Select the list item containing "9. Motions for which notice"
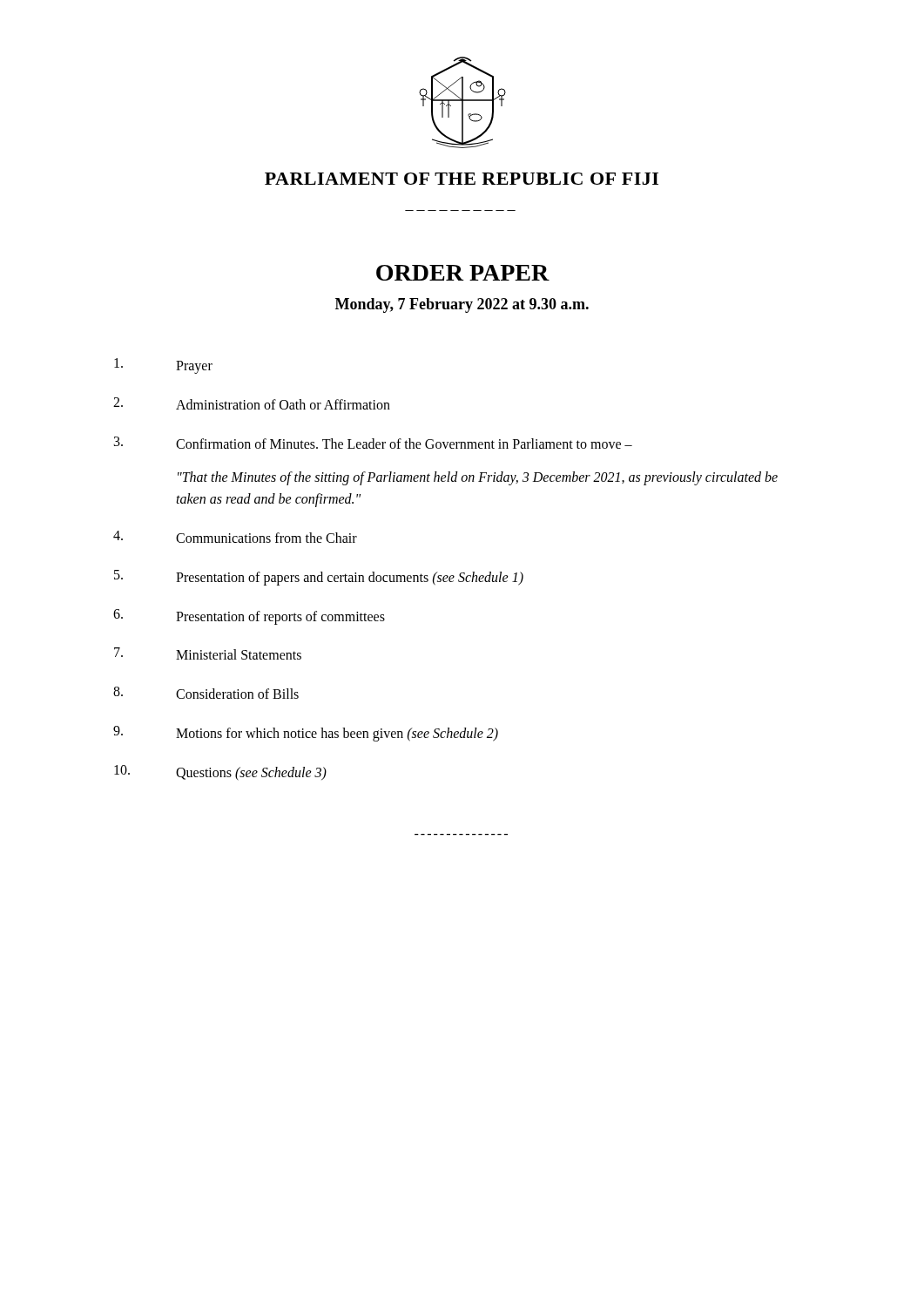 click(x=306, y=734)
